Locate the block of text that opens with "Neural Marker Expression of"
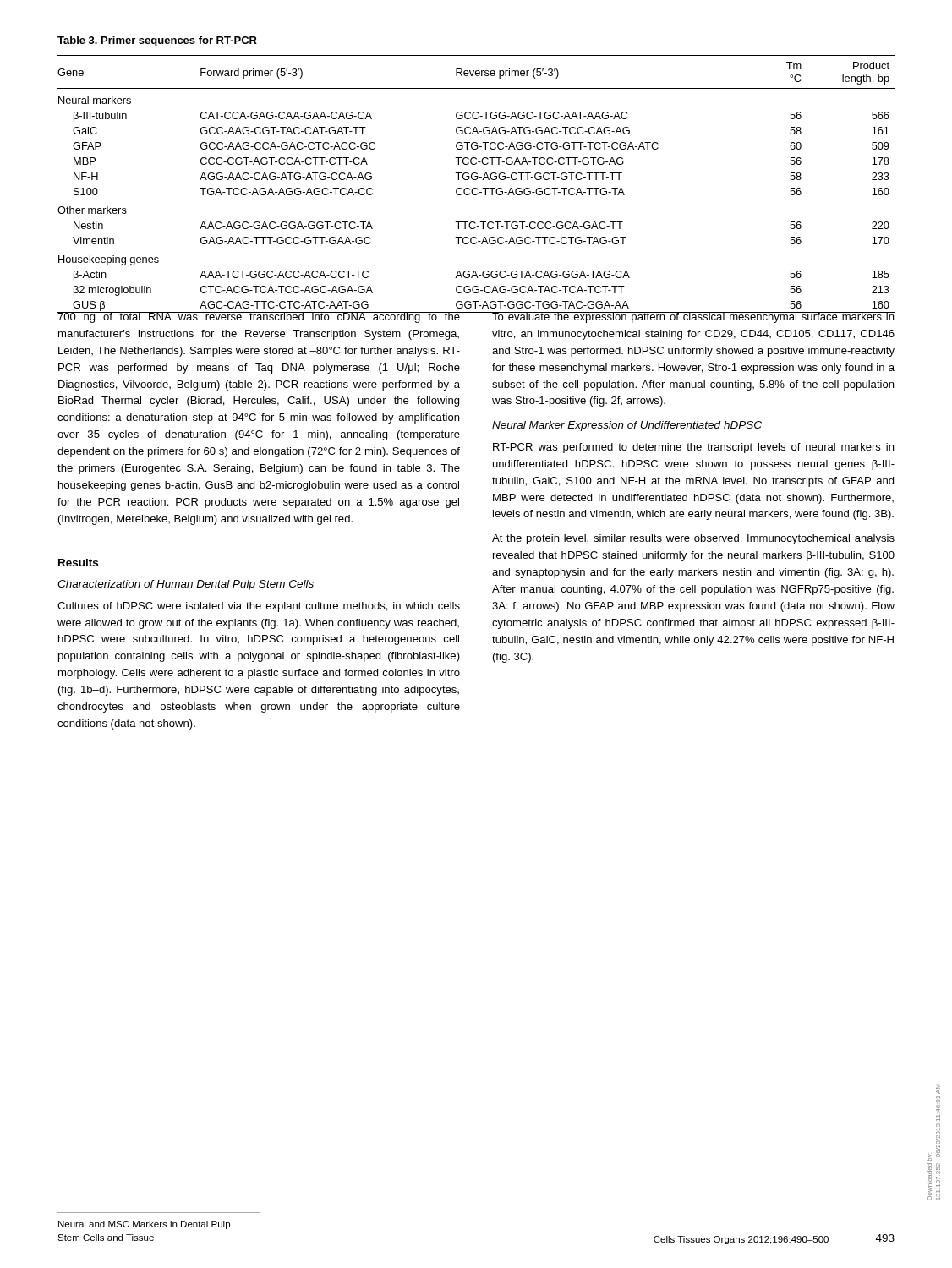This screenshot has height=1268, width=952. click(693, 541)
